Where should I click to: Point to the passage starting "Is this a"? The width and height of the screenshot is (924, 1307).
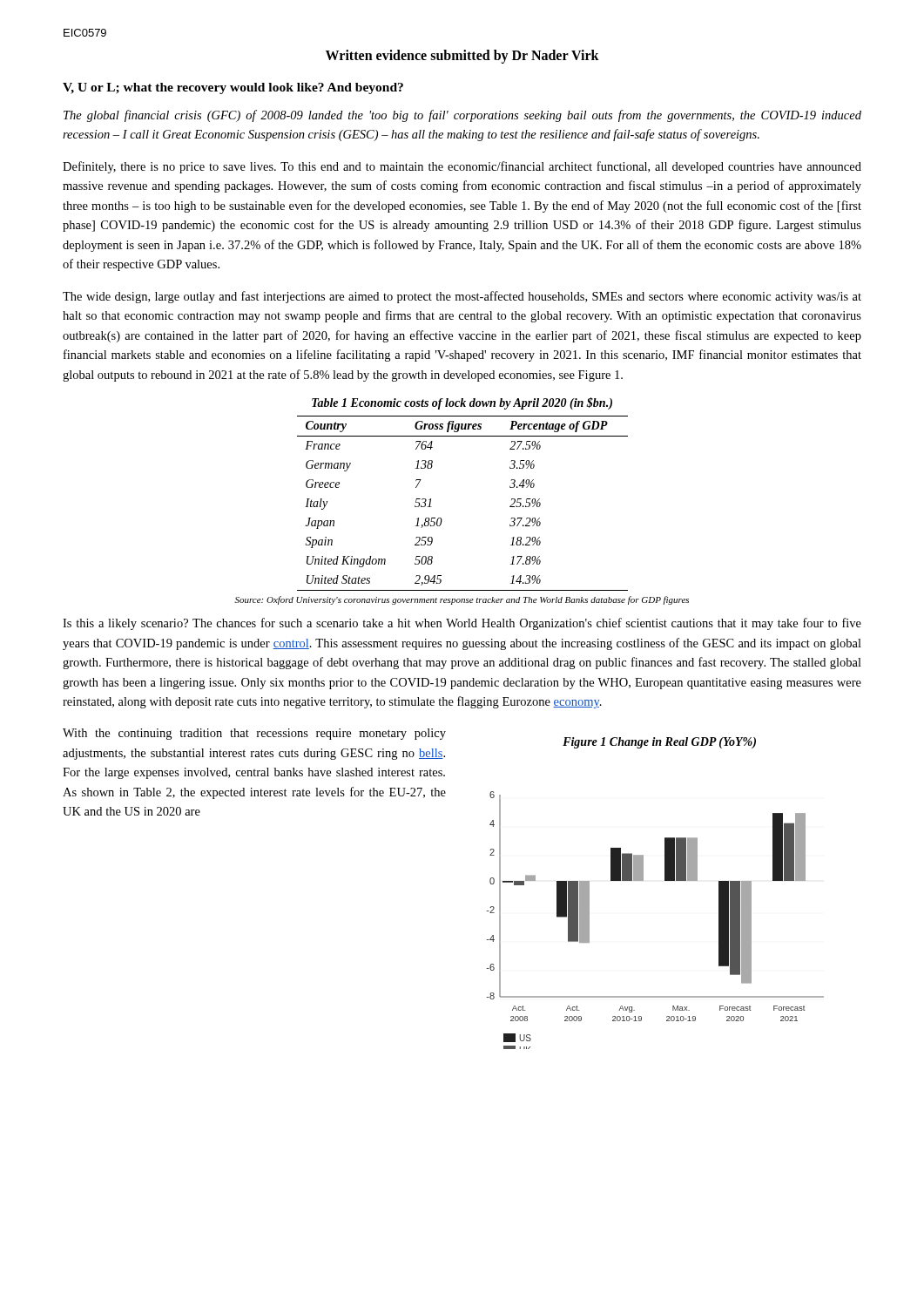[462, 662]
